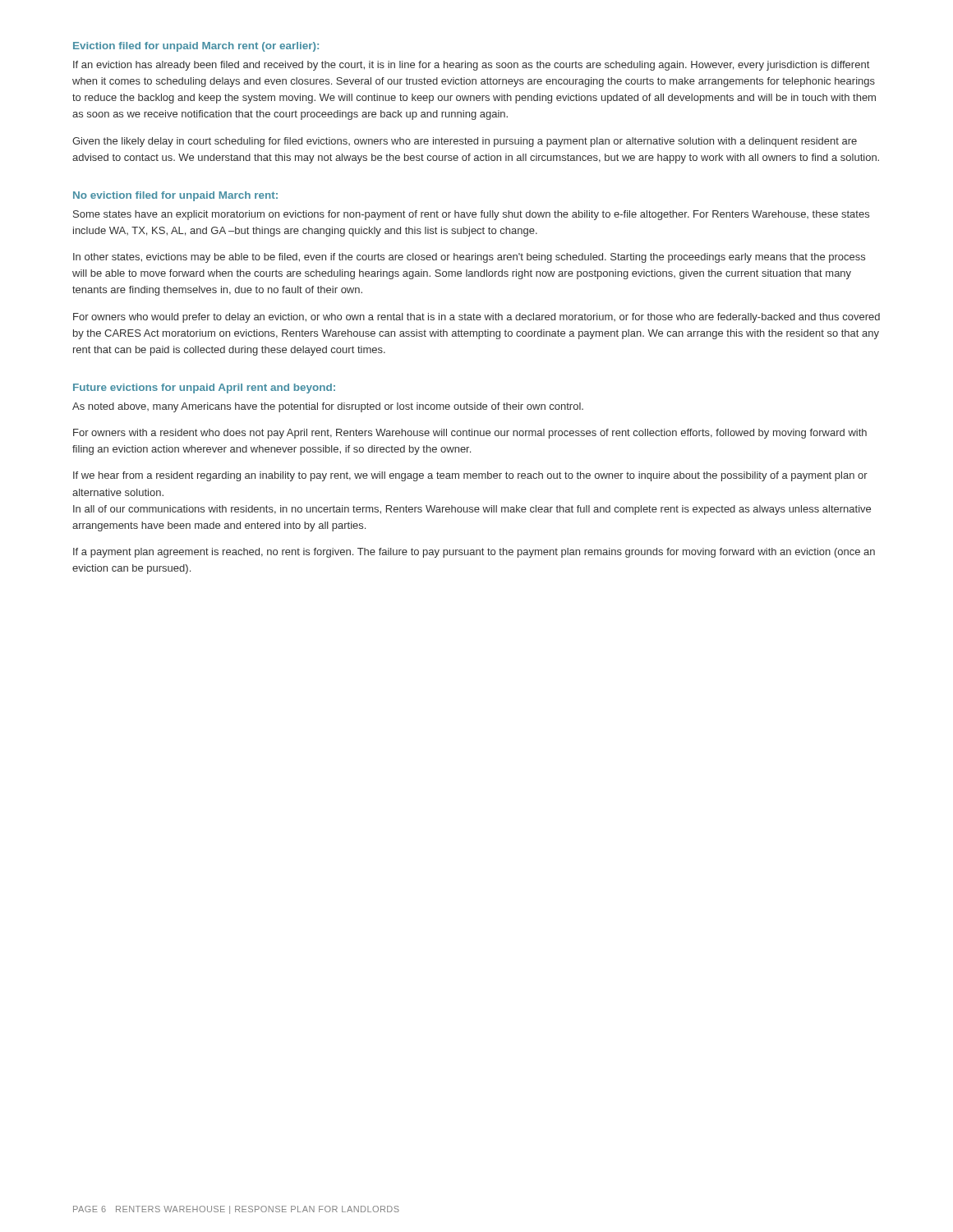Select the text block containing "Given the likely delay in court scheduling"
Image resolution: width=953 pixels, height=1232 pixels.
tap(476, 149)
